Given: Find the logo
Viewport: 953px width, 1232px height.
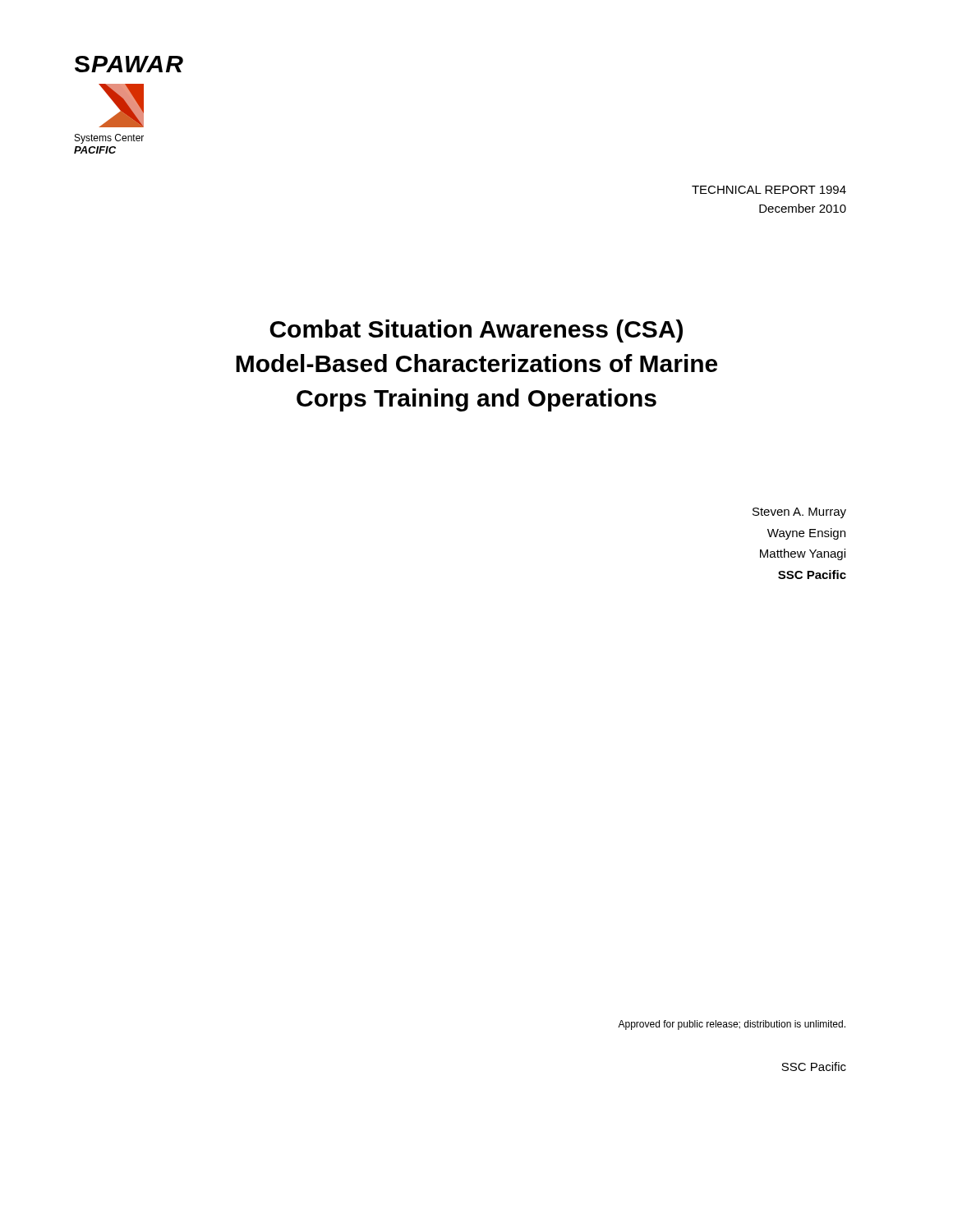Looking at the screenshot, I should (156, 103).
